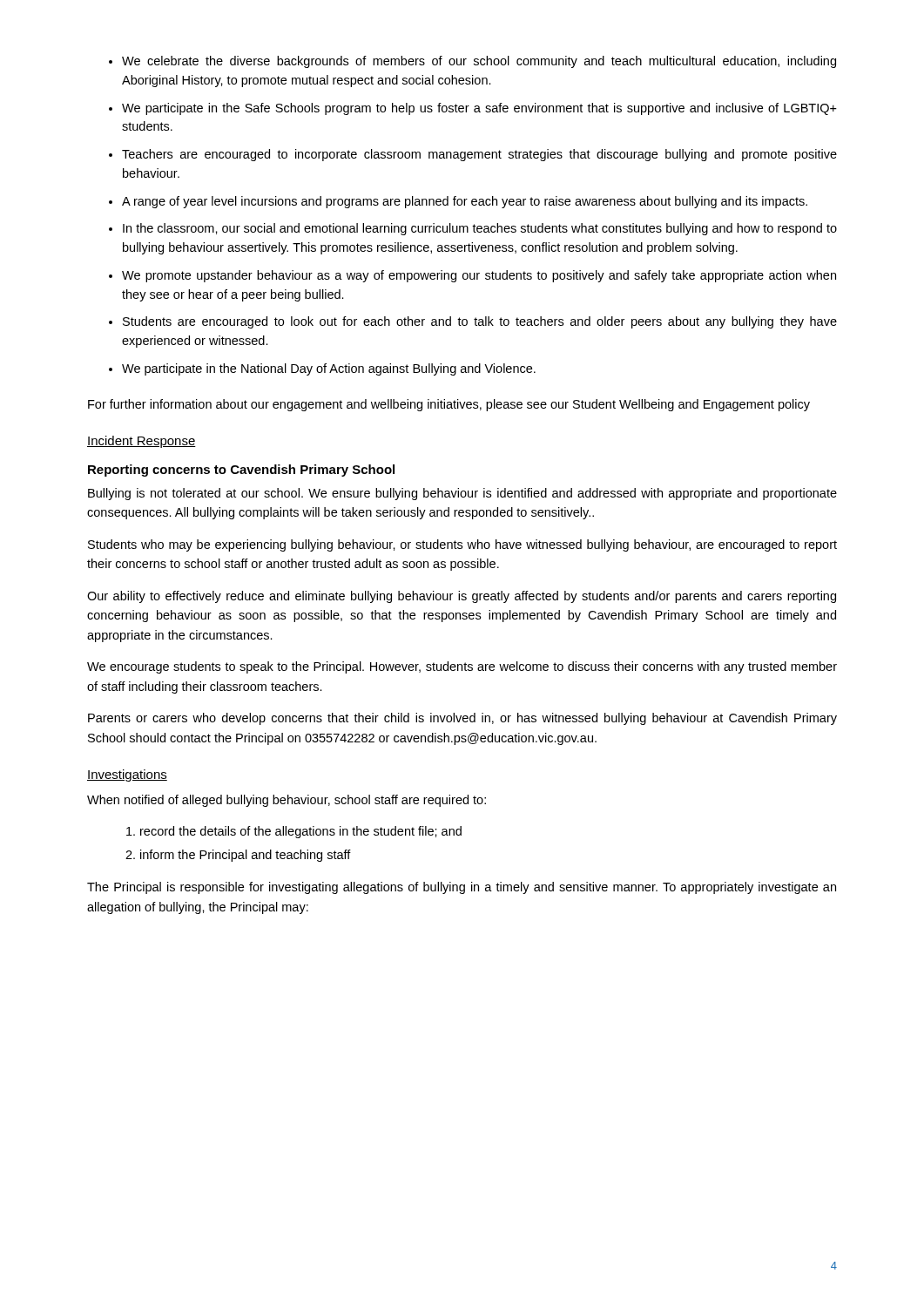Select the block starting "We promote upstander behaviour as a"
The width and height of the screenshot is (924, 1307).
(479, 285)
